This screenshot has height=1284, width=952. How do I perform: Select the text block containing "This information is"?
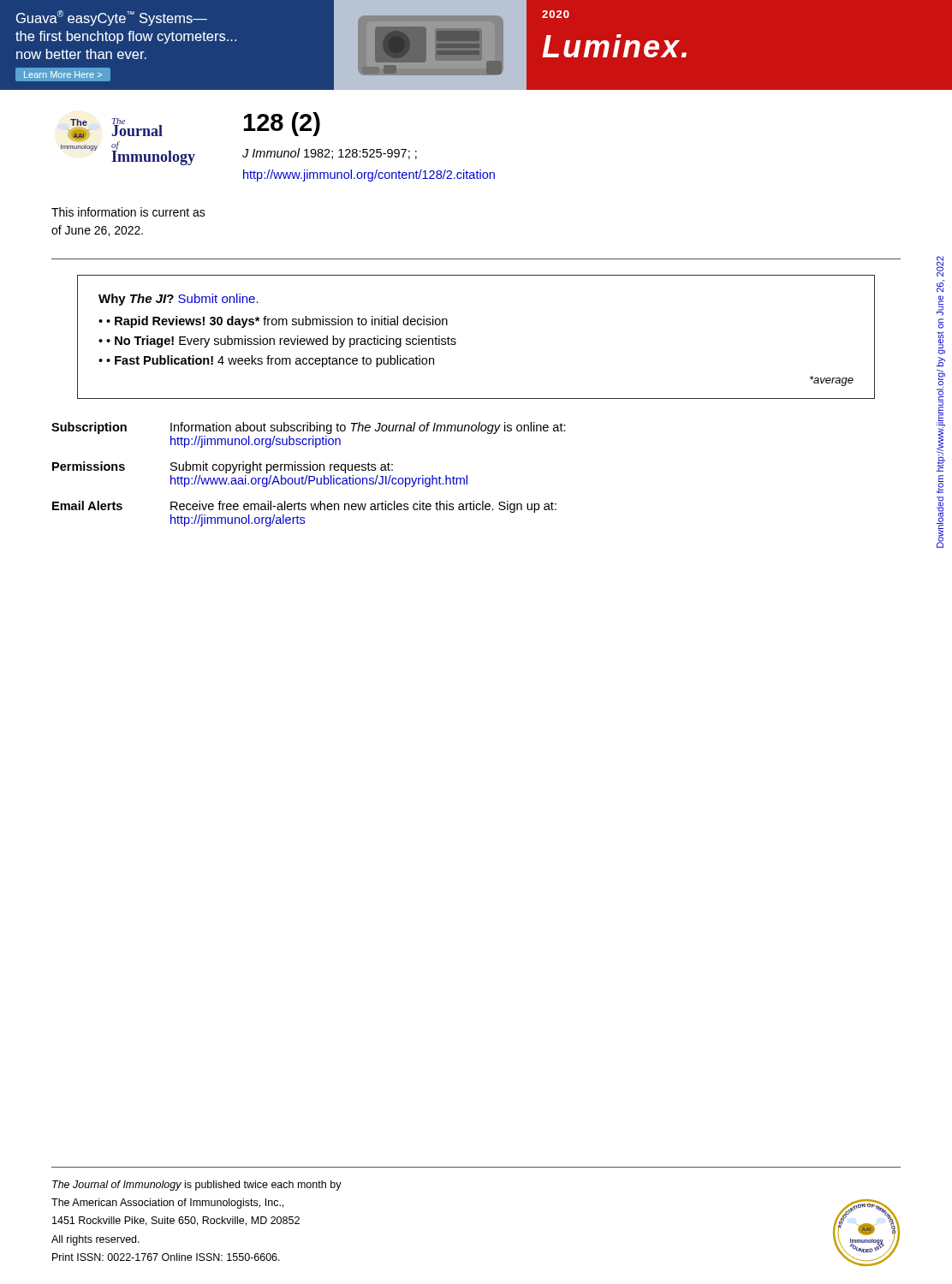[x=128, y=222]
